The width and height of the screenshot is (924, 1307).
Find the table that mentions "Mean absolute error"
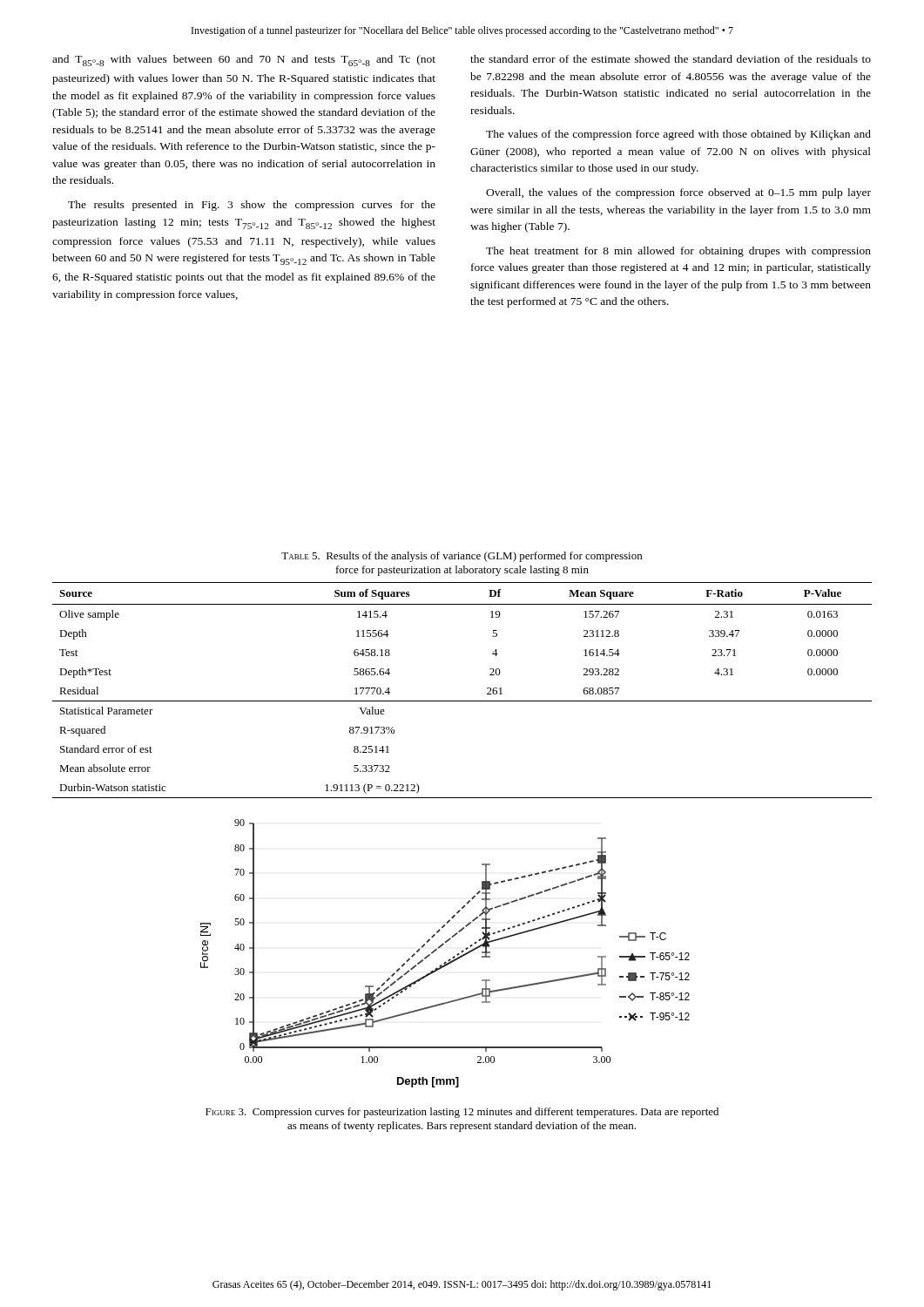tap(462, 690)
